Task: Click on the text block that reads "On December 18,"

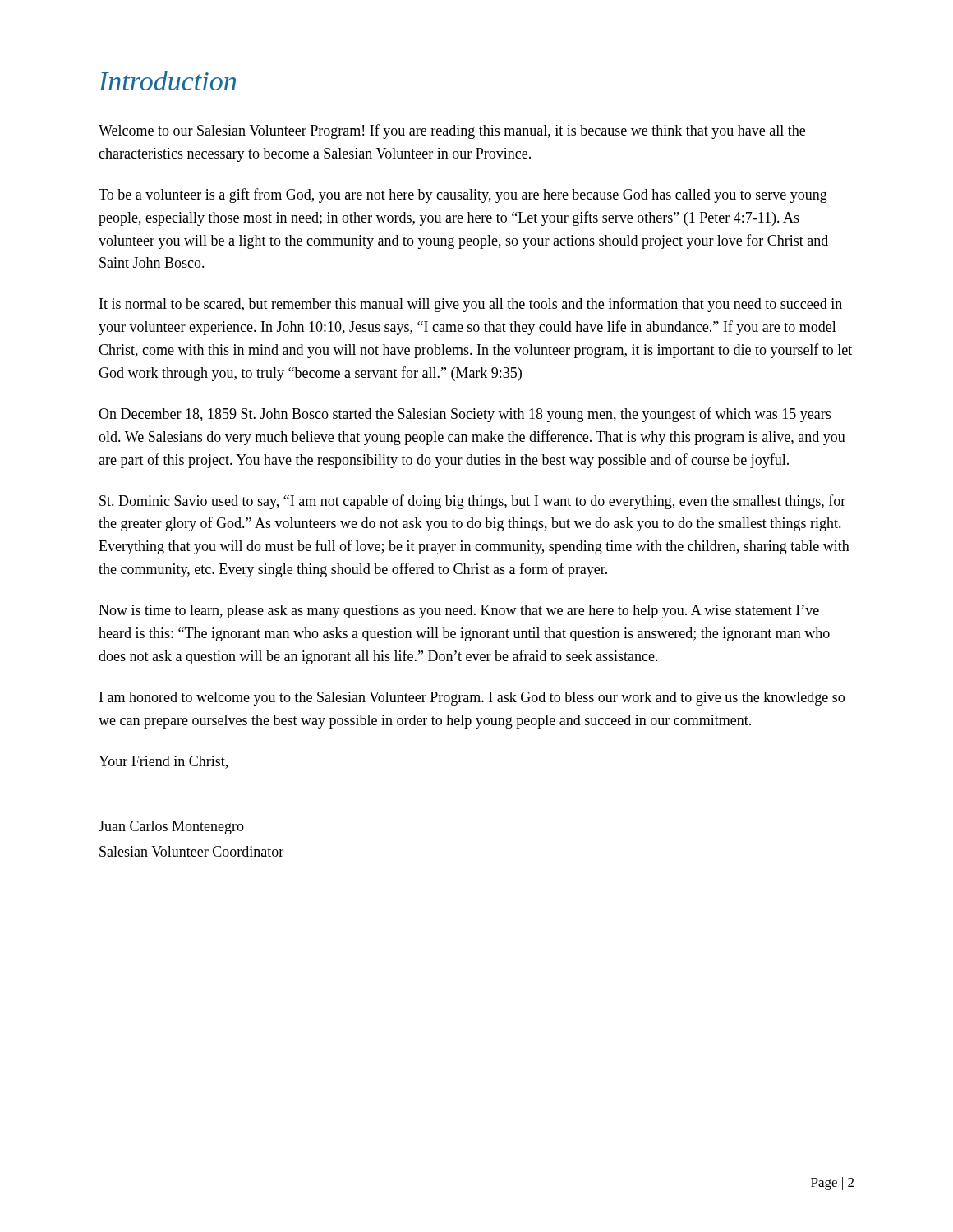Action: [472, 437]
